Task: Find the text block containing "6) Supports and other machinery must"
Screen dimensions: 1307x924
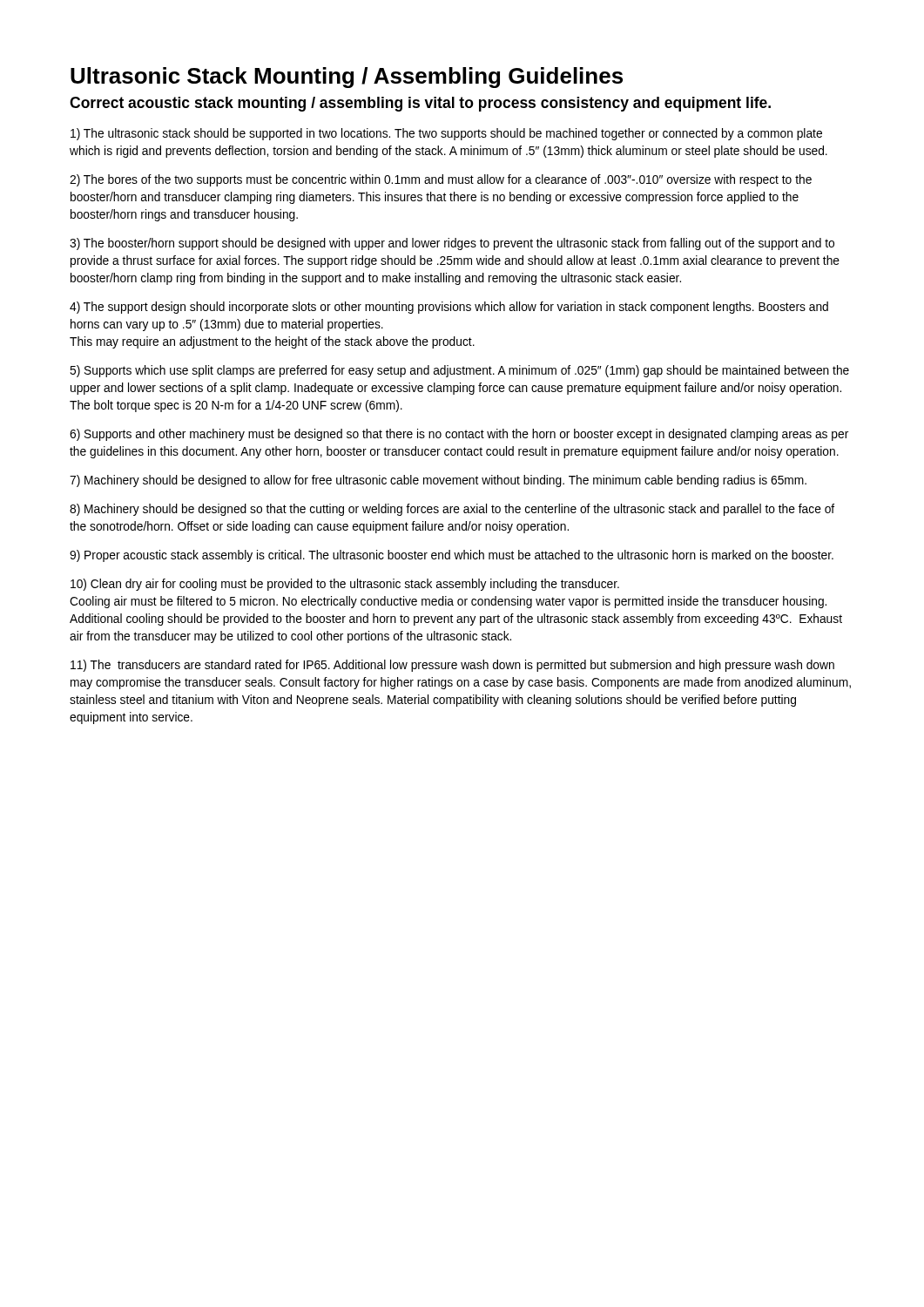Action: click(x=459, y=443)
